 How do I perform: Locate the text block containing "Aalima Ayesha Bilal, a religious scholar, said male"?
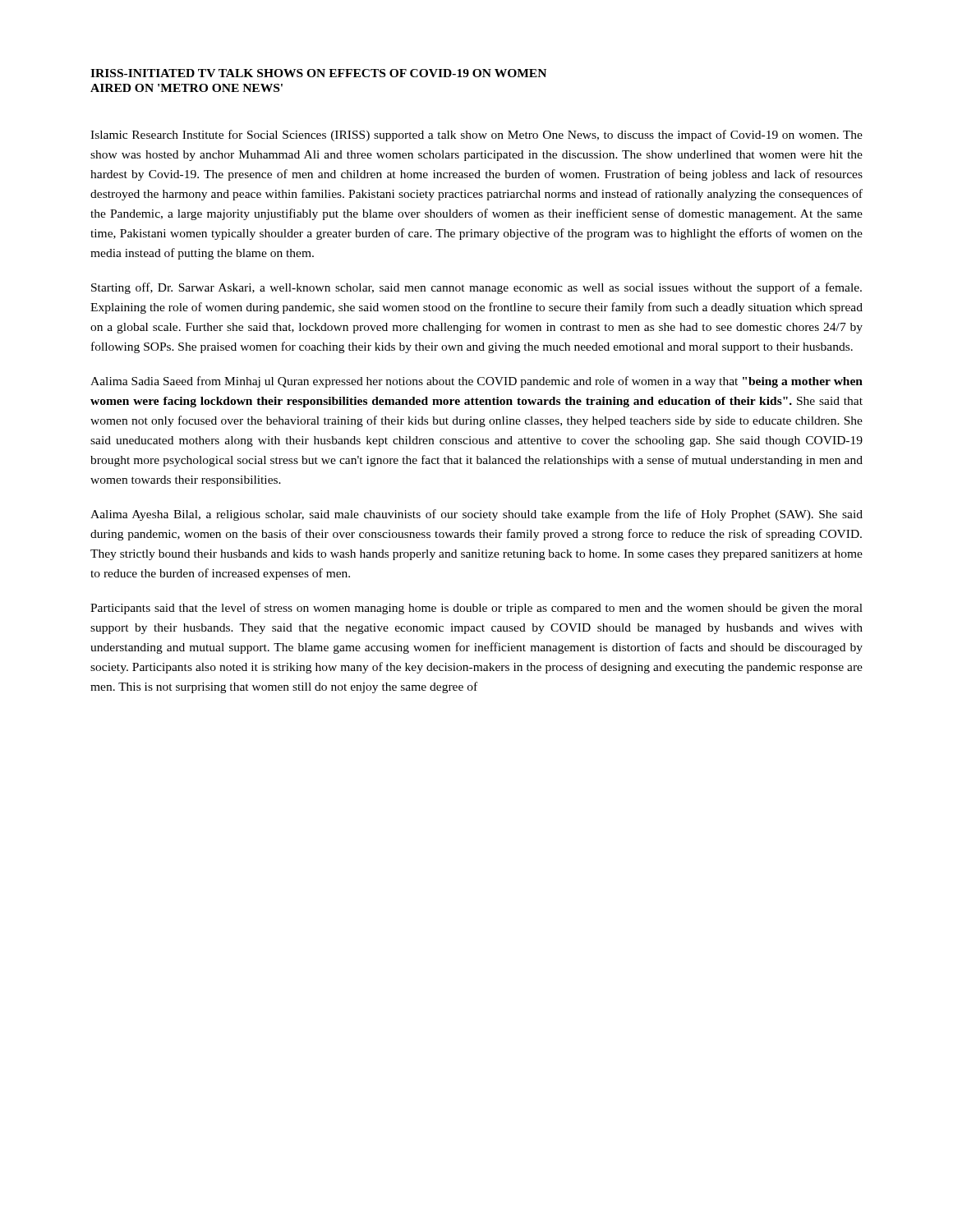coord(476,544)
